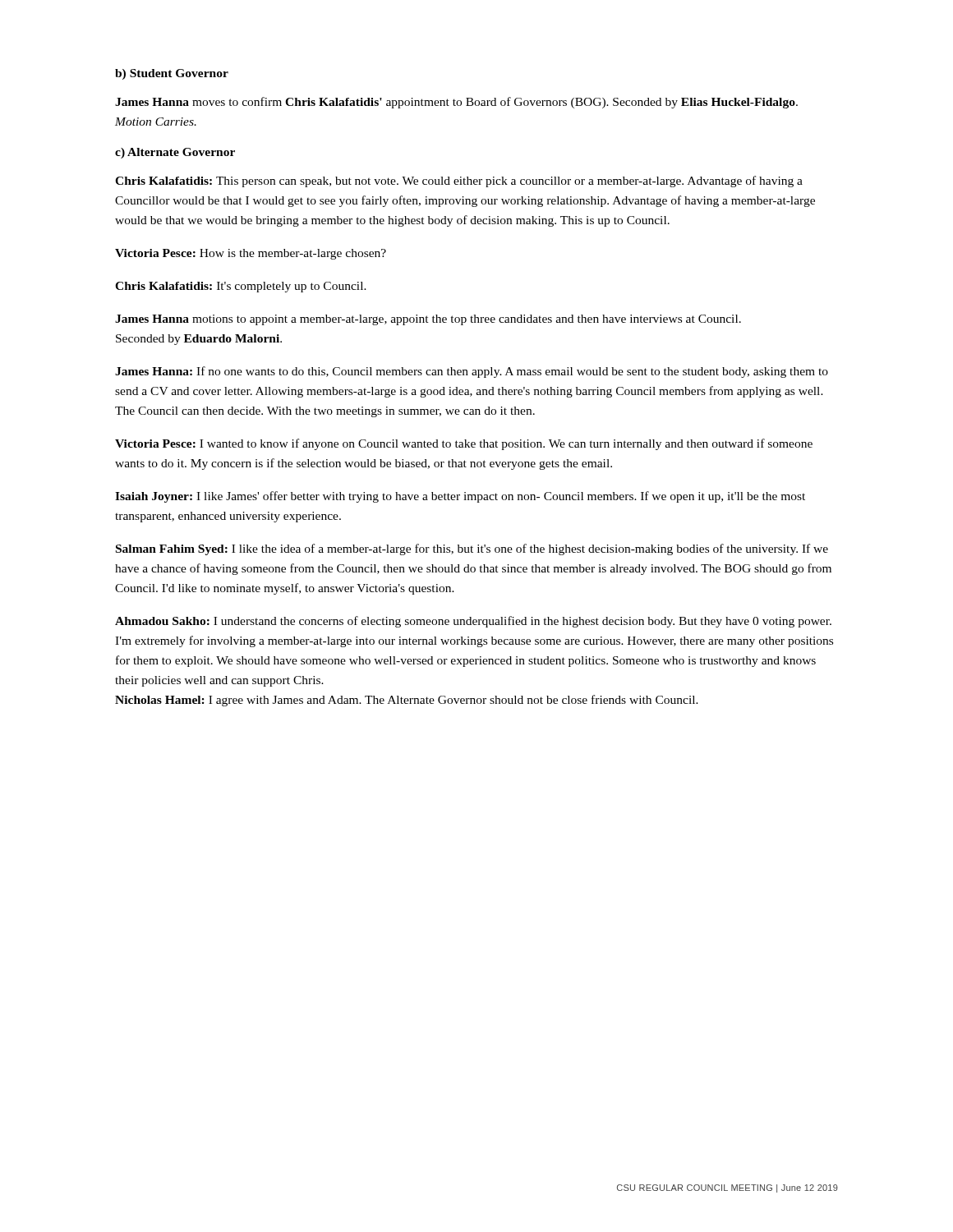The height and width of the screenshot is (1232, 953).
Task: Find the text block containing "Victoria Pesce: How is"
Action: (251, 253)
